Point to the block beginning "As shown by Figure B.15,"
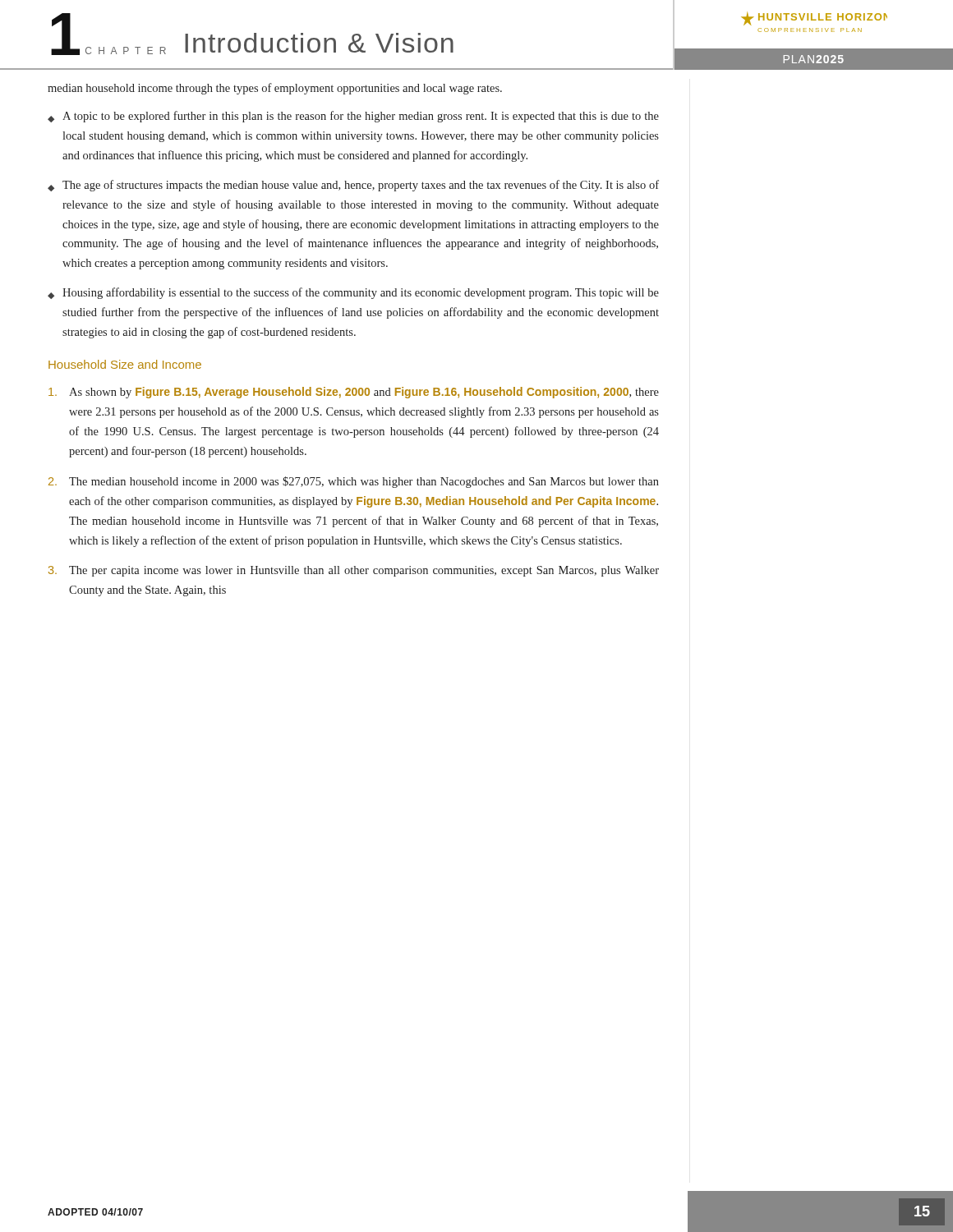 (x=353, y=422)
